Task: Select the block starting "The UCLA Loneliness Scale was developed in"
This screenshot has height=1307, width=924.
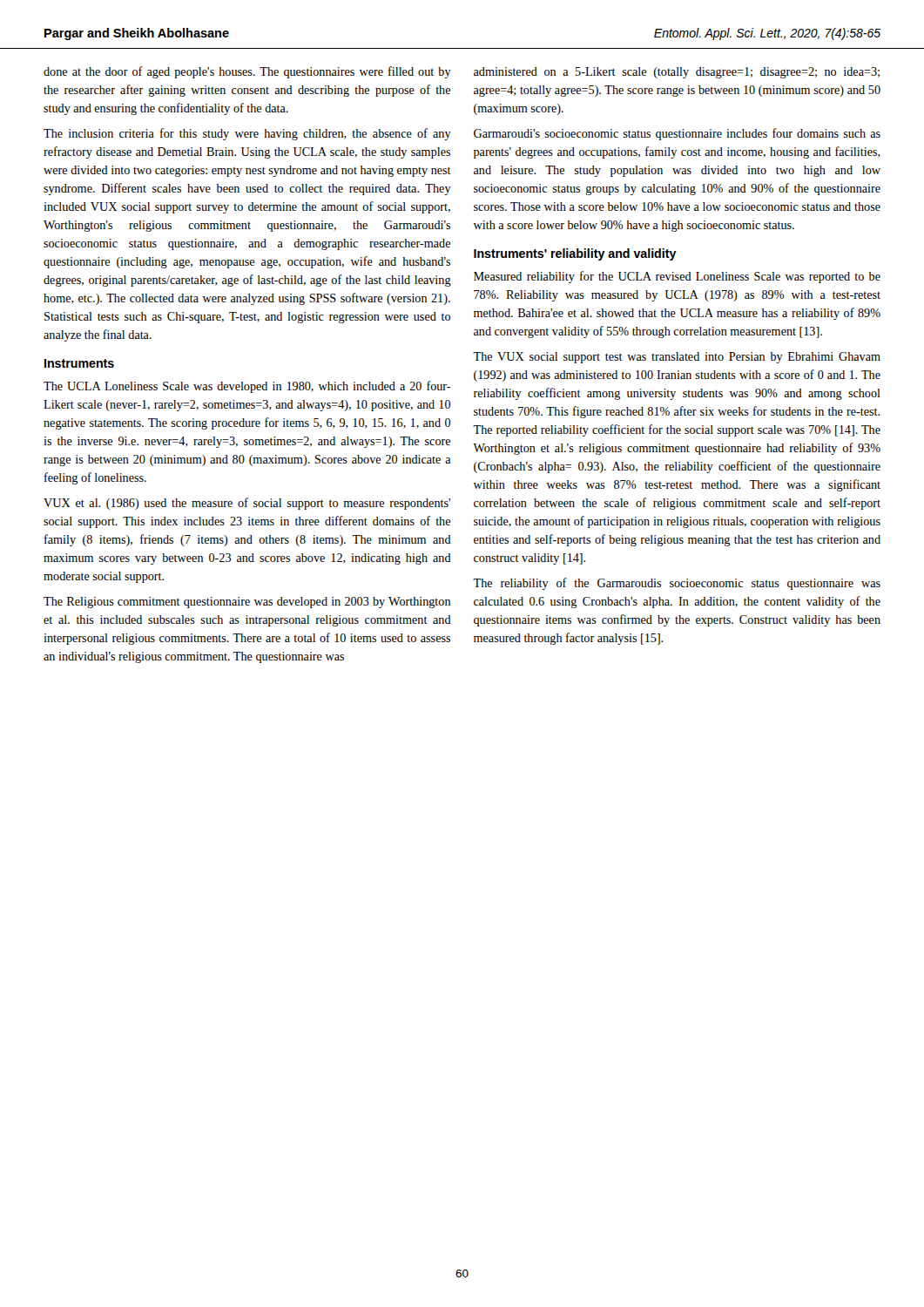Action: click(247, 522)
